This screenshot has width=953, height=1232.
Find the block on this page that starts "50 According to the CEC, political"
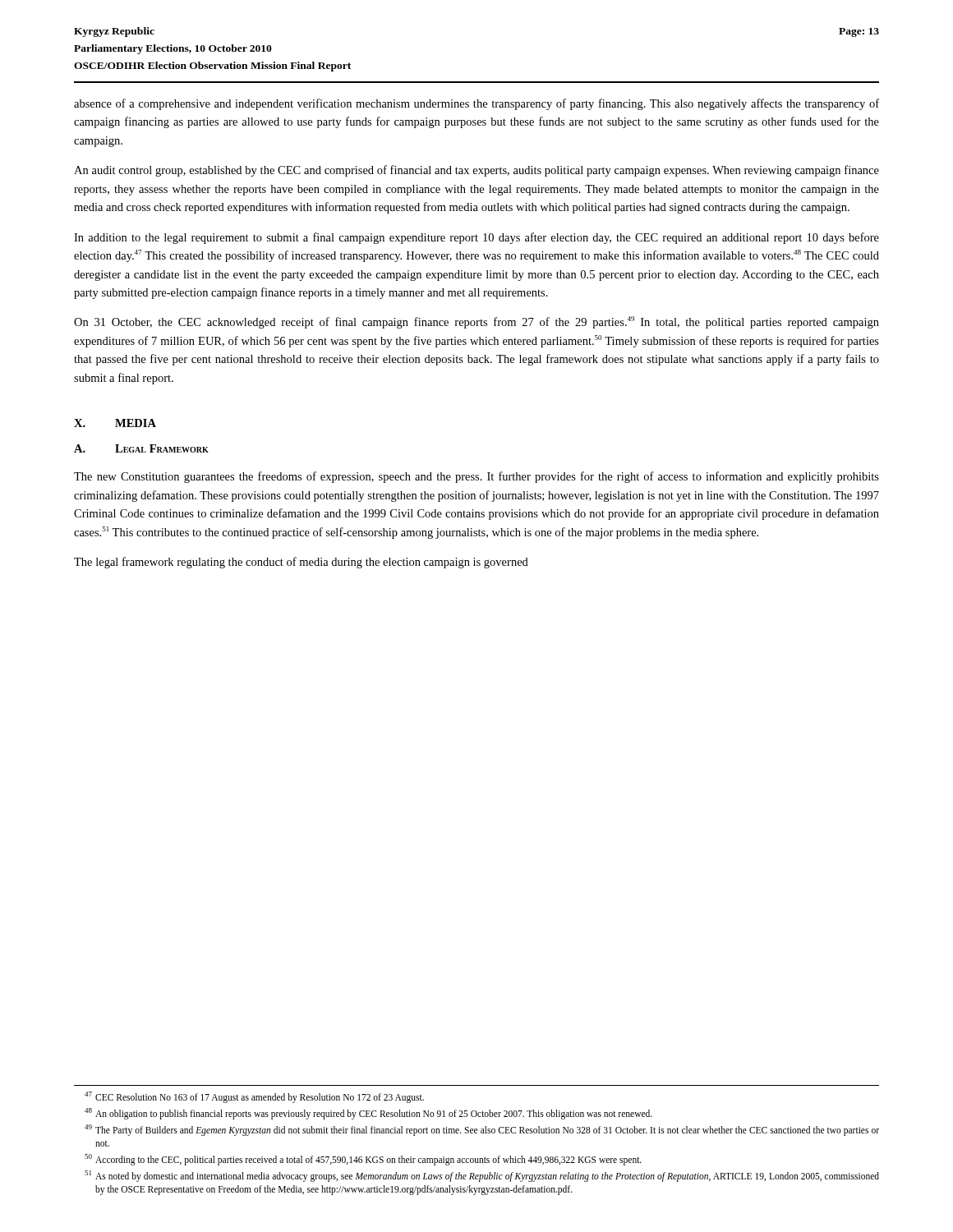click(358, 1160)
